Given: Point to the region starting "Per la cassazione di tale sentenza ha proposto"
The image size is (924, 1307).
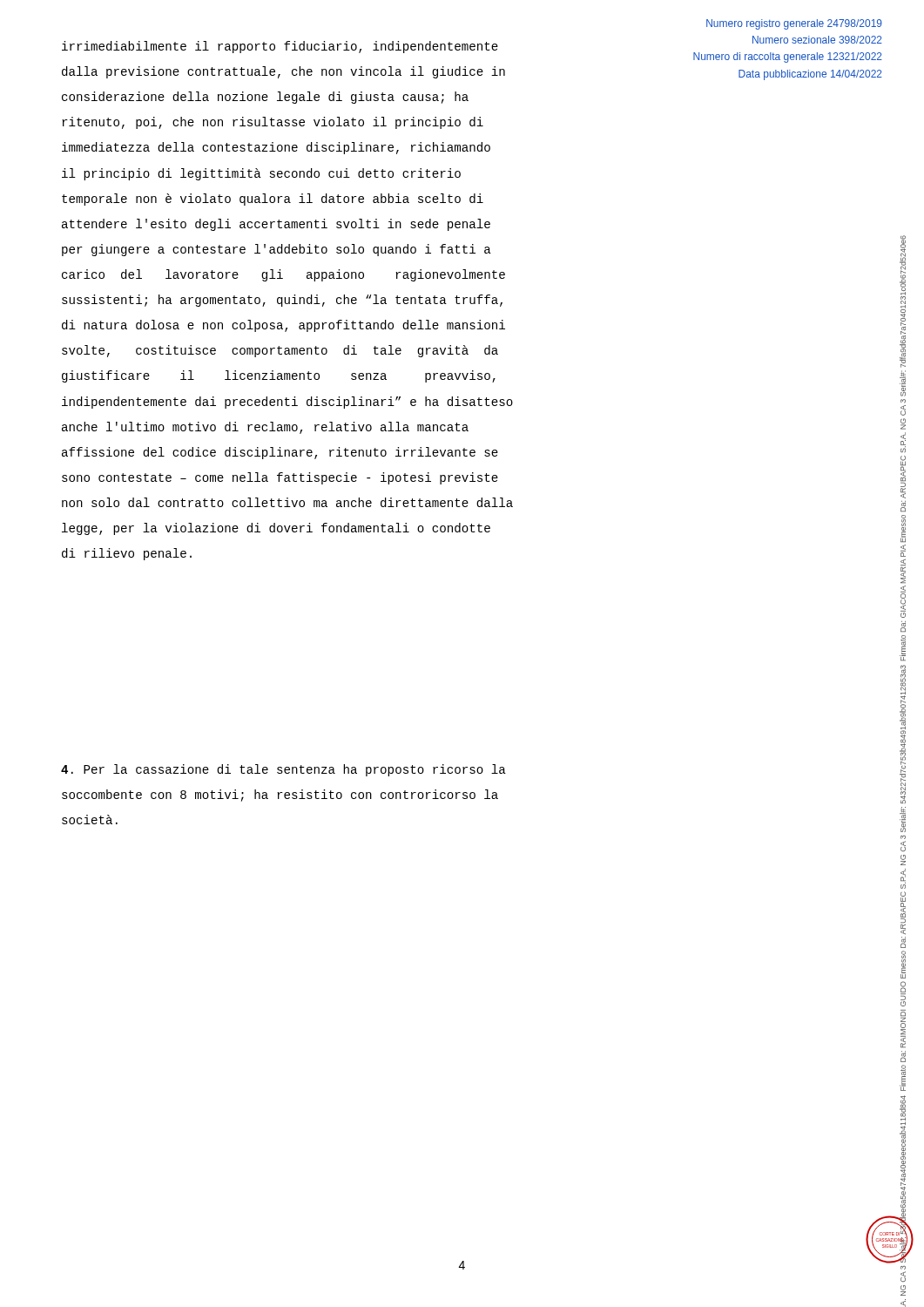Looking at the screenshot, I should [283, 796].
